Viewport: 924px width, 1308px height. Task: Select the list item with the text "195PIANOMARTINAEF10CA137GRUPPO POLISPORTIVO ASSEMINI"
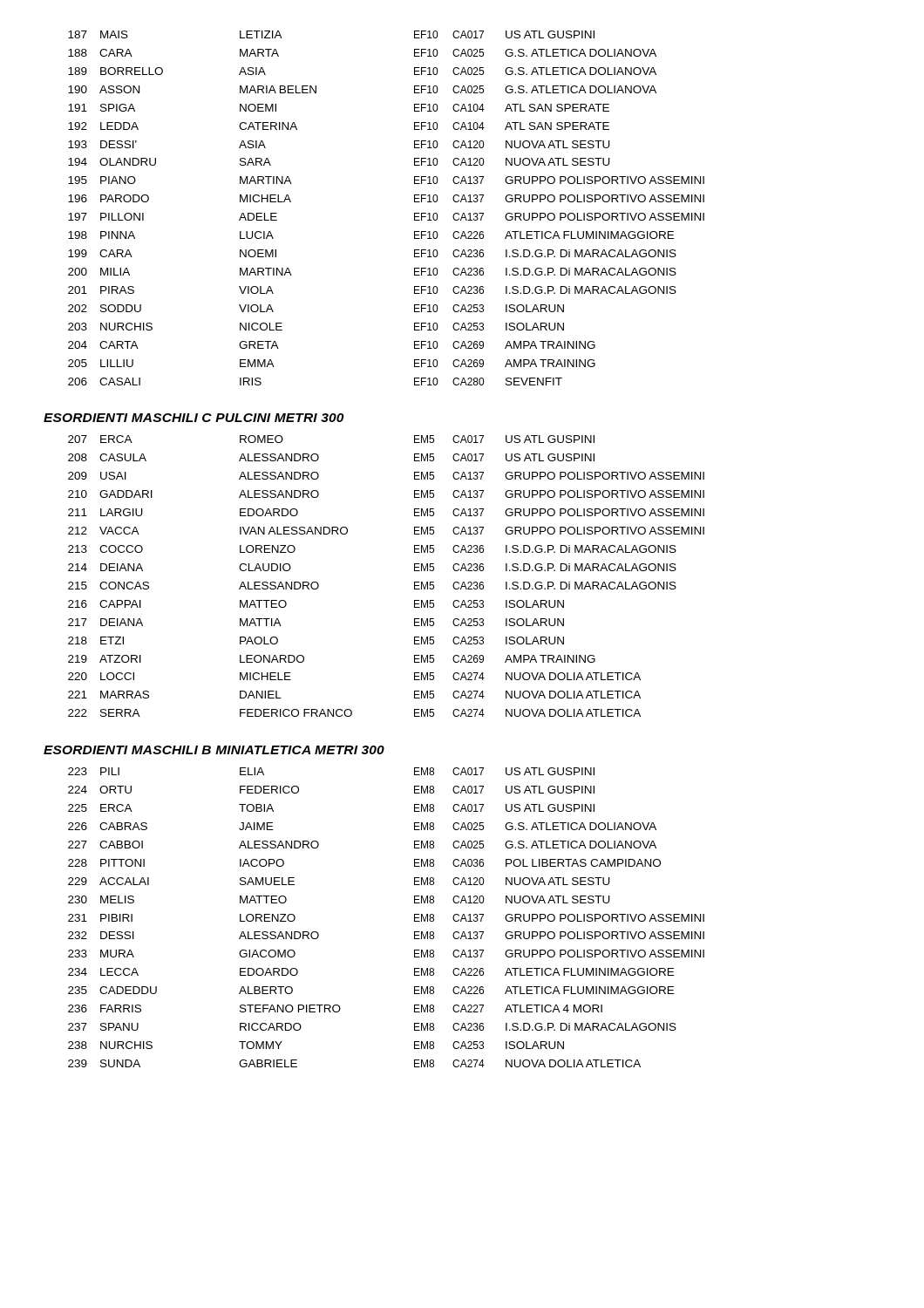pyautogui.click(x=462, y=181)
